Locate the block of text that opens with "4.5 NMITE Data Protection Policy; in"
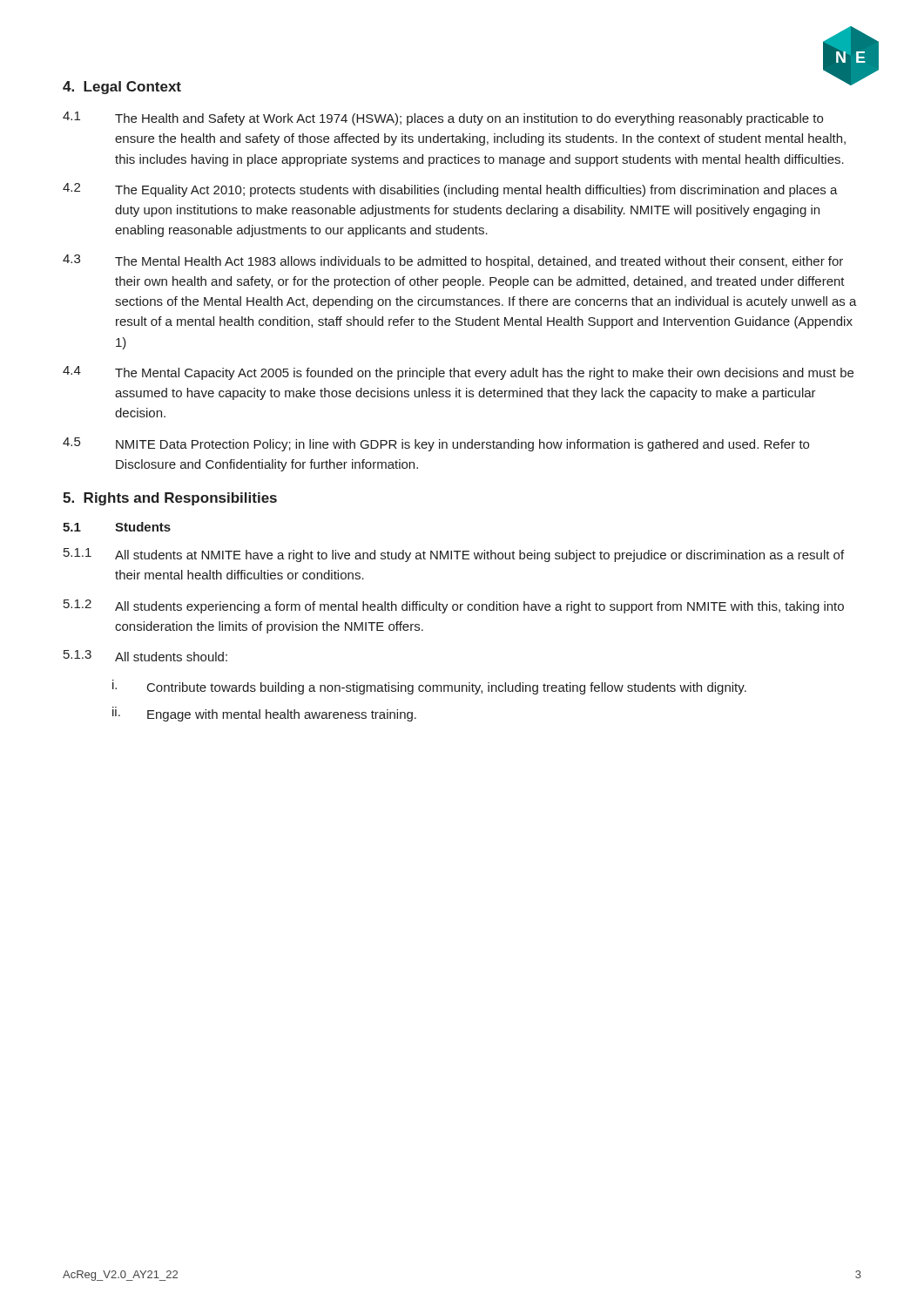Image resolution: width=924 pixels, height=1307 pixels. click(x=462, y=454)
